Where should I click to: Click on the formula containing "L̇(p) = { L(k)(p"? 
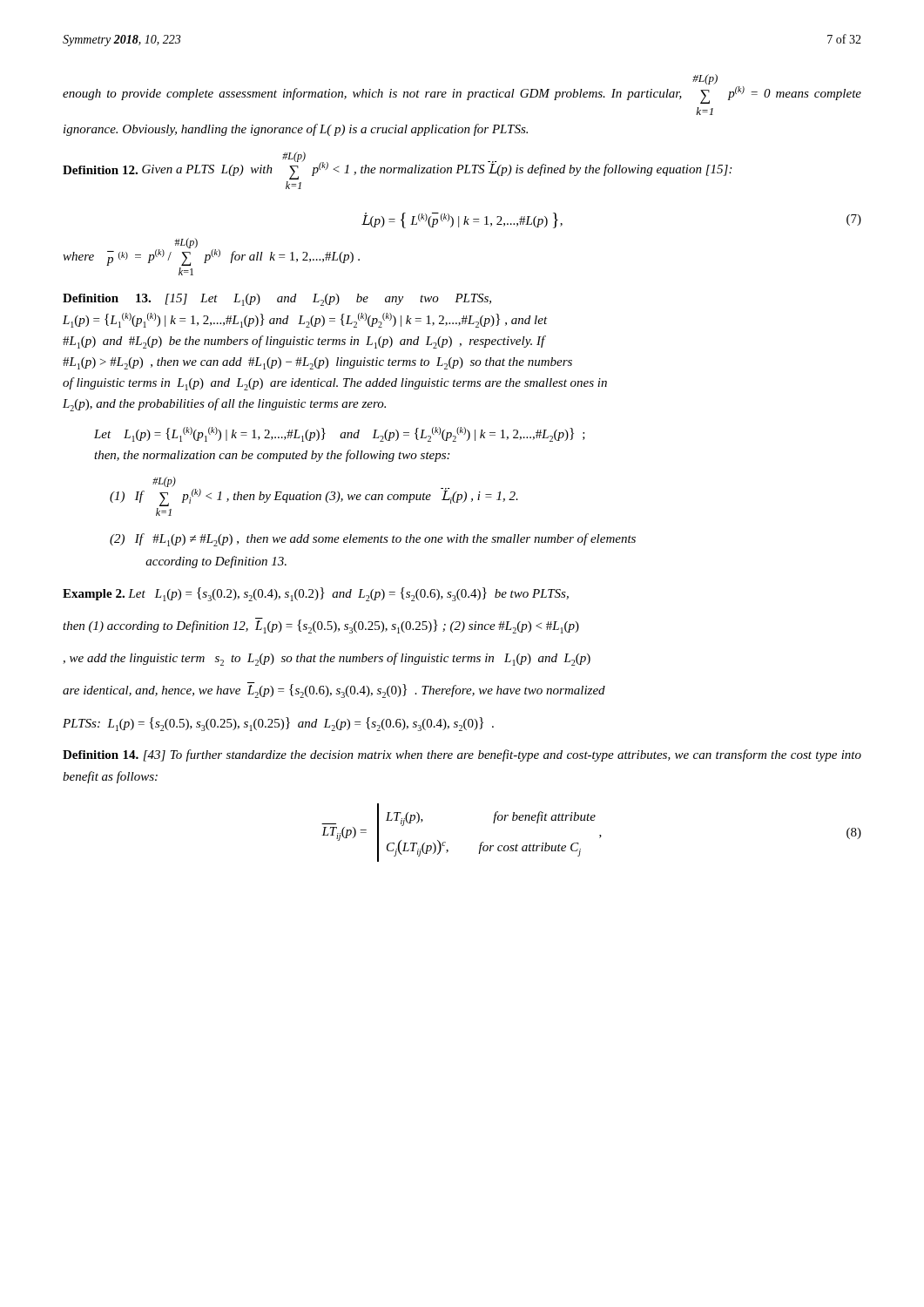click(x=459, y=220)
